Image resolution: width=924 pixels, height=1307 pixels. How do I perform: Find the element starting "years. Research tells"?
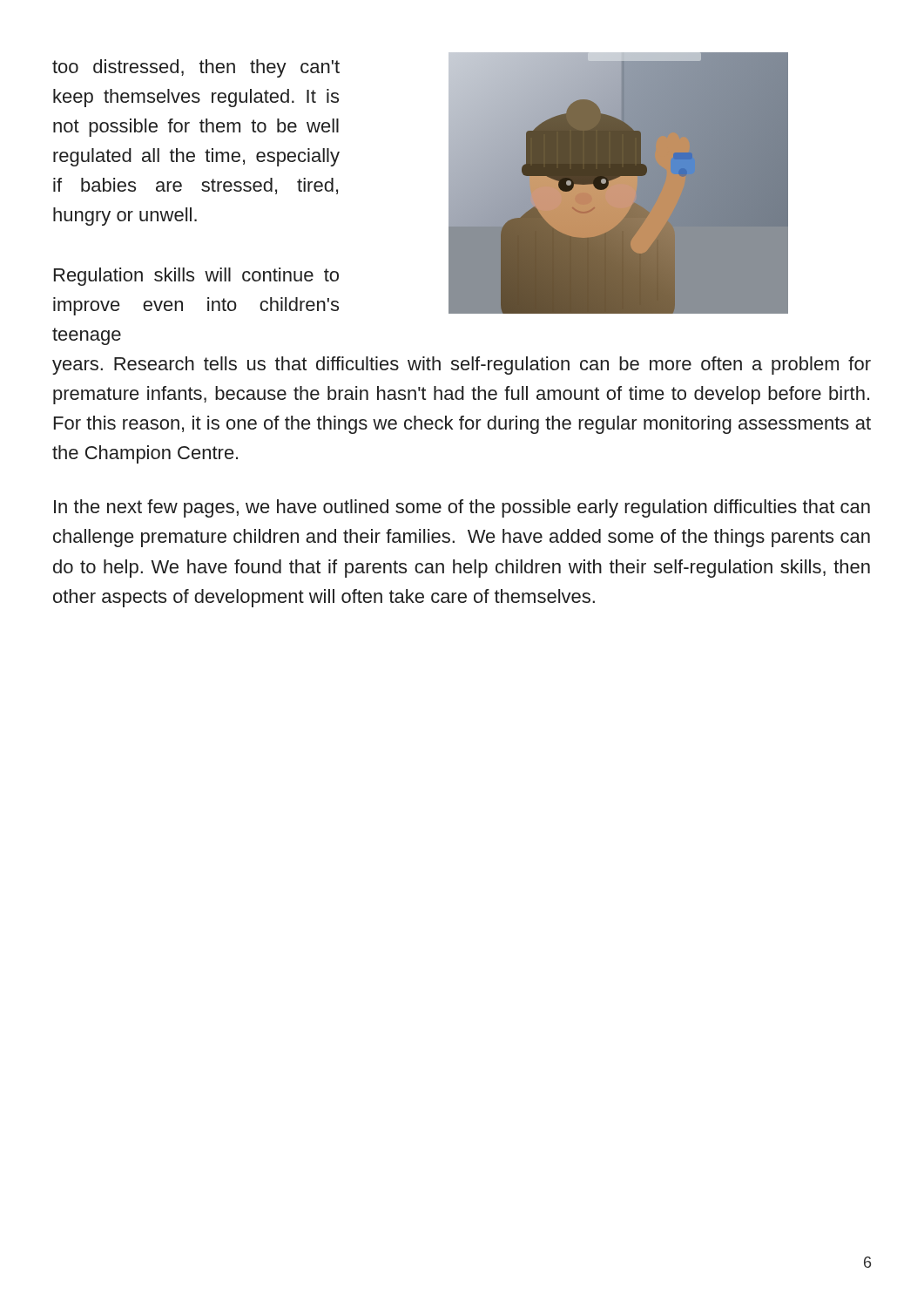[x=462, y=366]
